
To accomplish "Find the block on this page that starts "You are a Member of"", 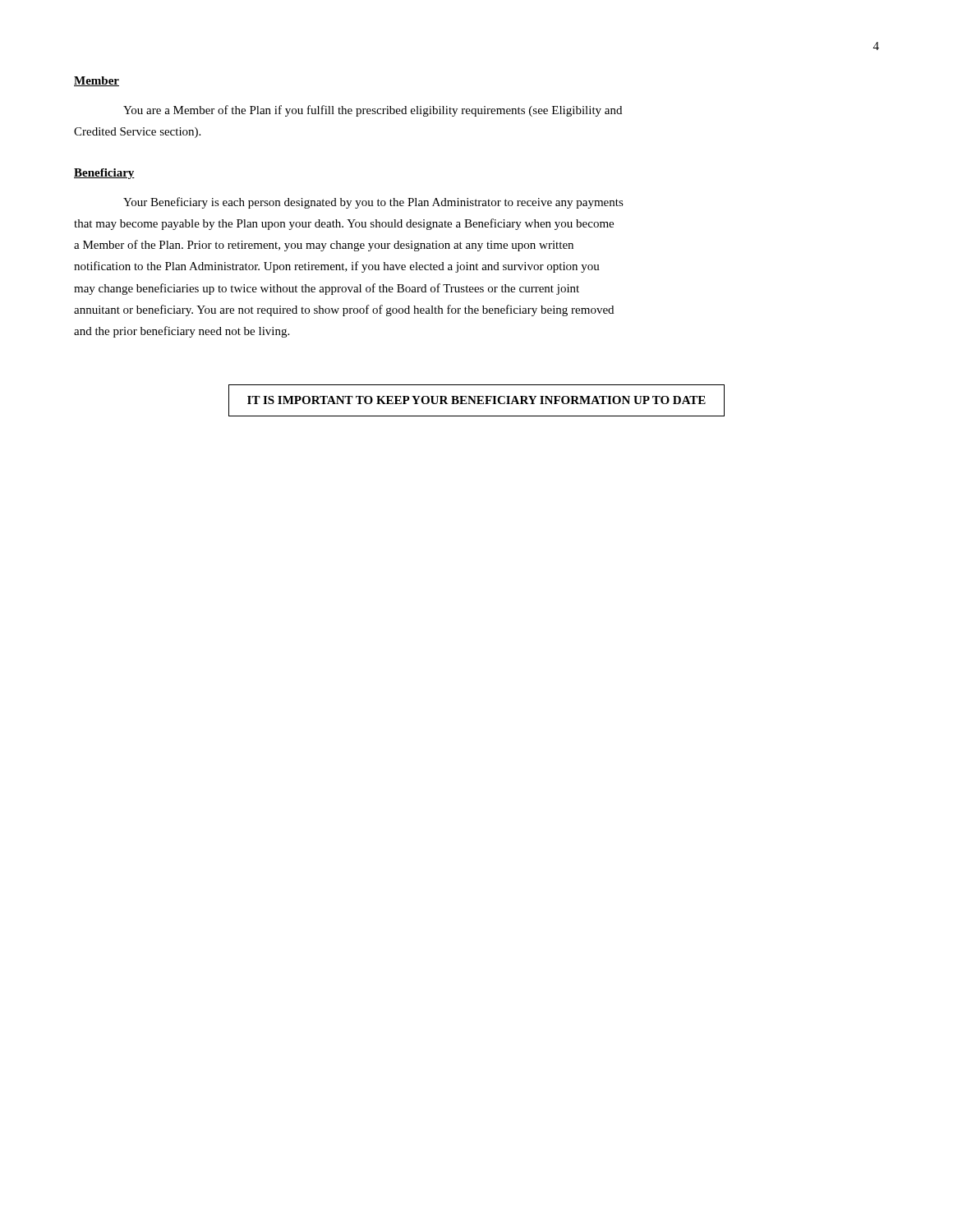I will click(476, 121).
